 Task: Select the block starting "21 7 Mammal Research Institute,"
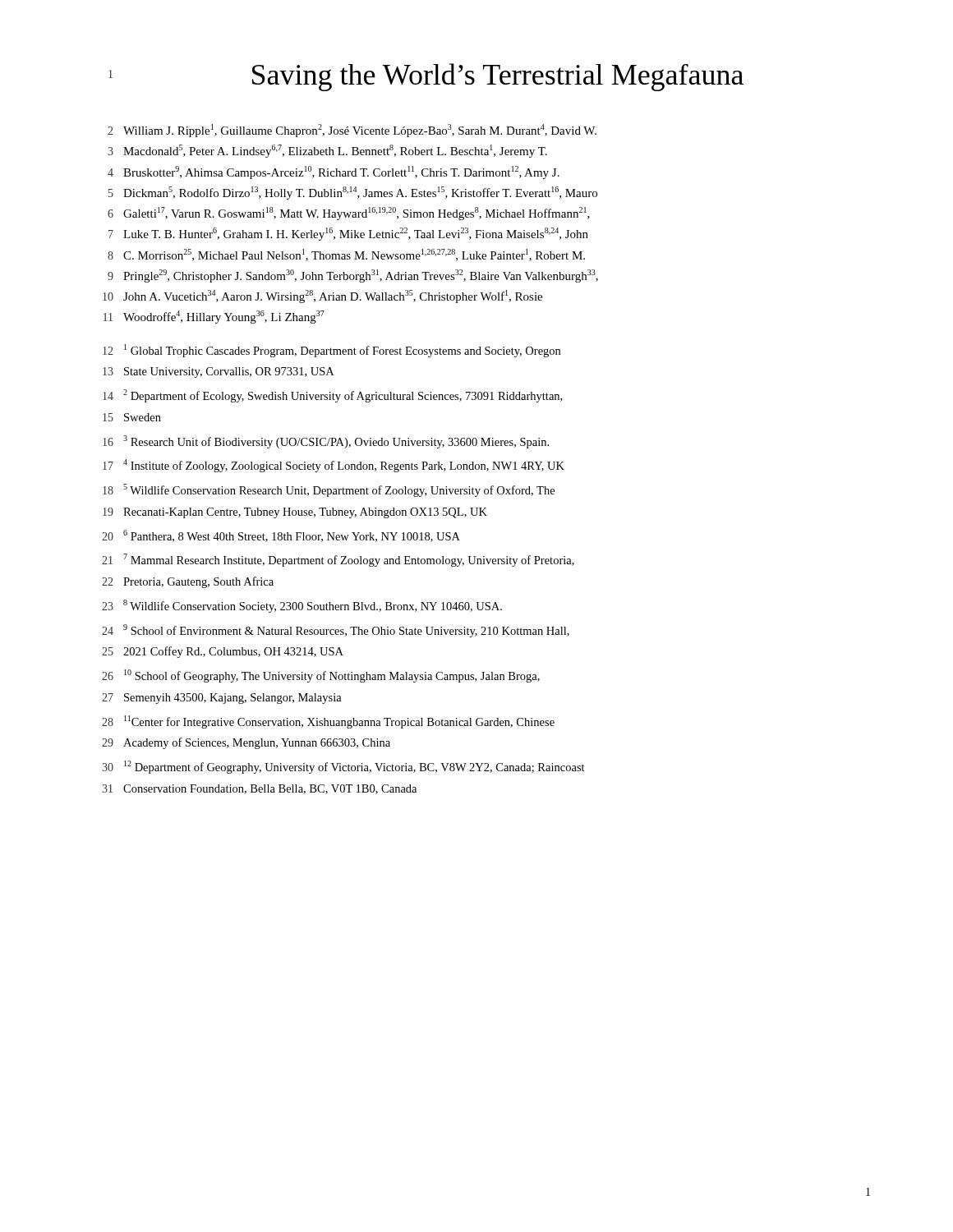476,572
